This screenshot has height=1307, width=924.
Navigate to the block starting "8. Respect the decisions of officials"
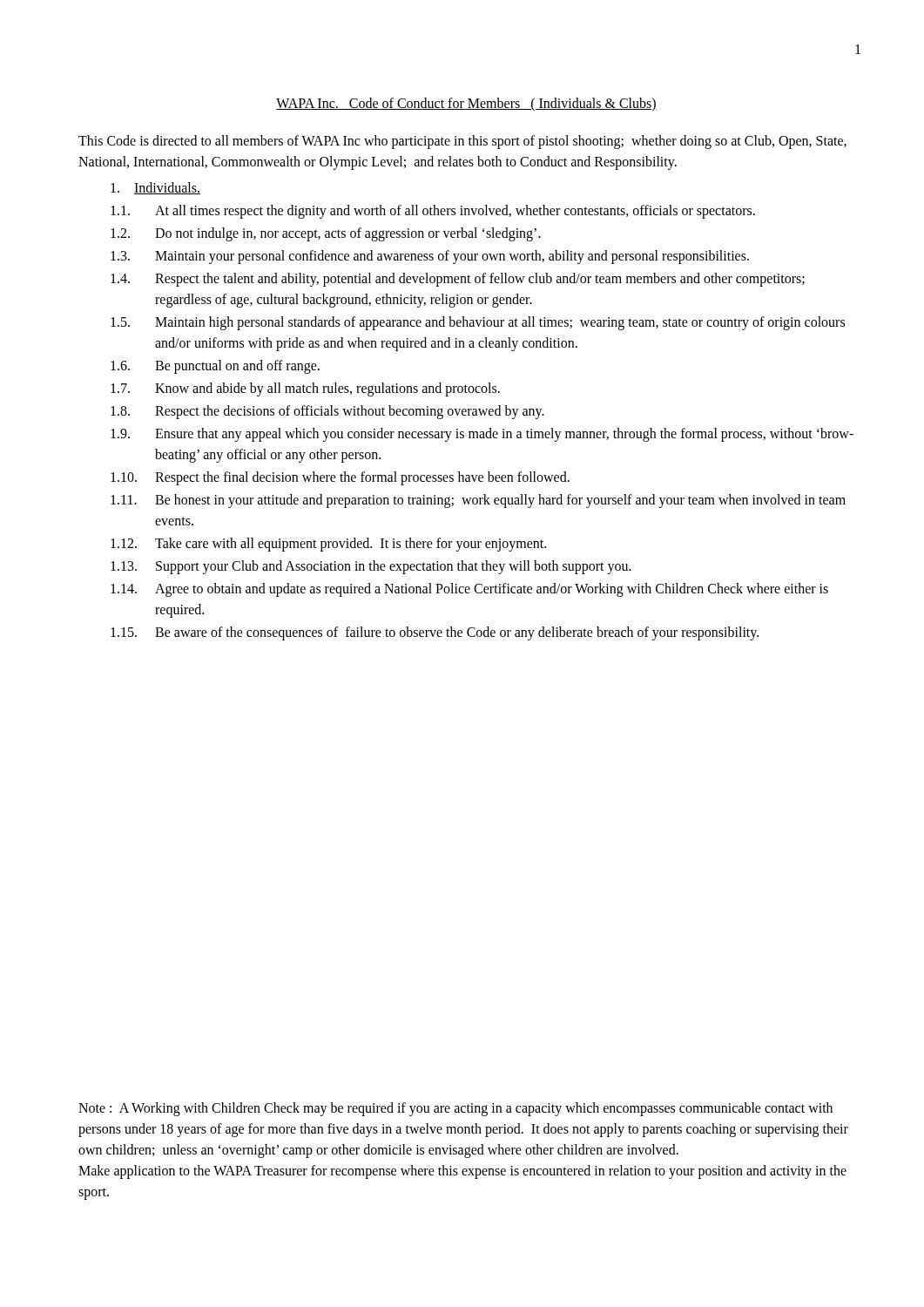(482, 411)
